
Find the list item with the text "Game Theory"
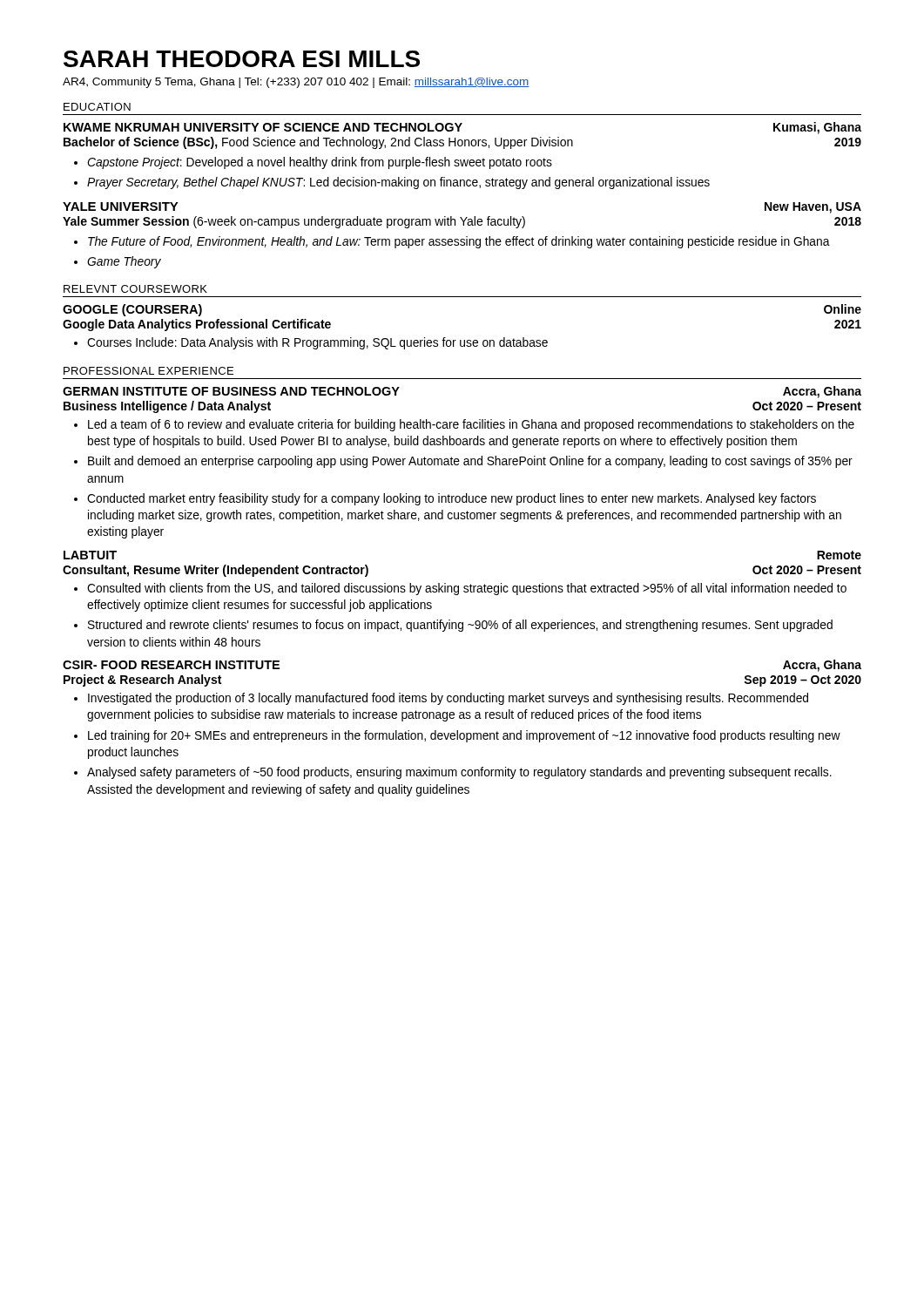point(118,262)
